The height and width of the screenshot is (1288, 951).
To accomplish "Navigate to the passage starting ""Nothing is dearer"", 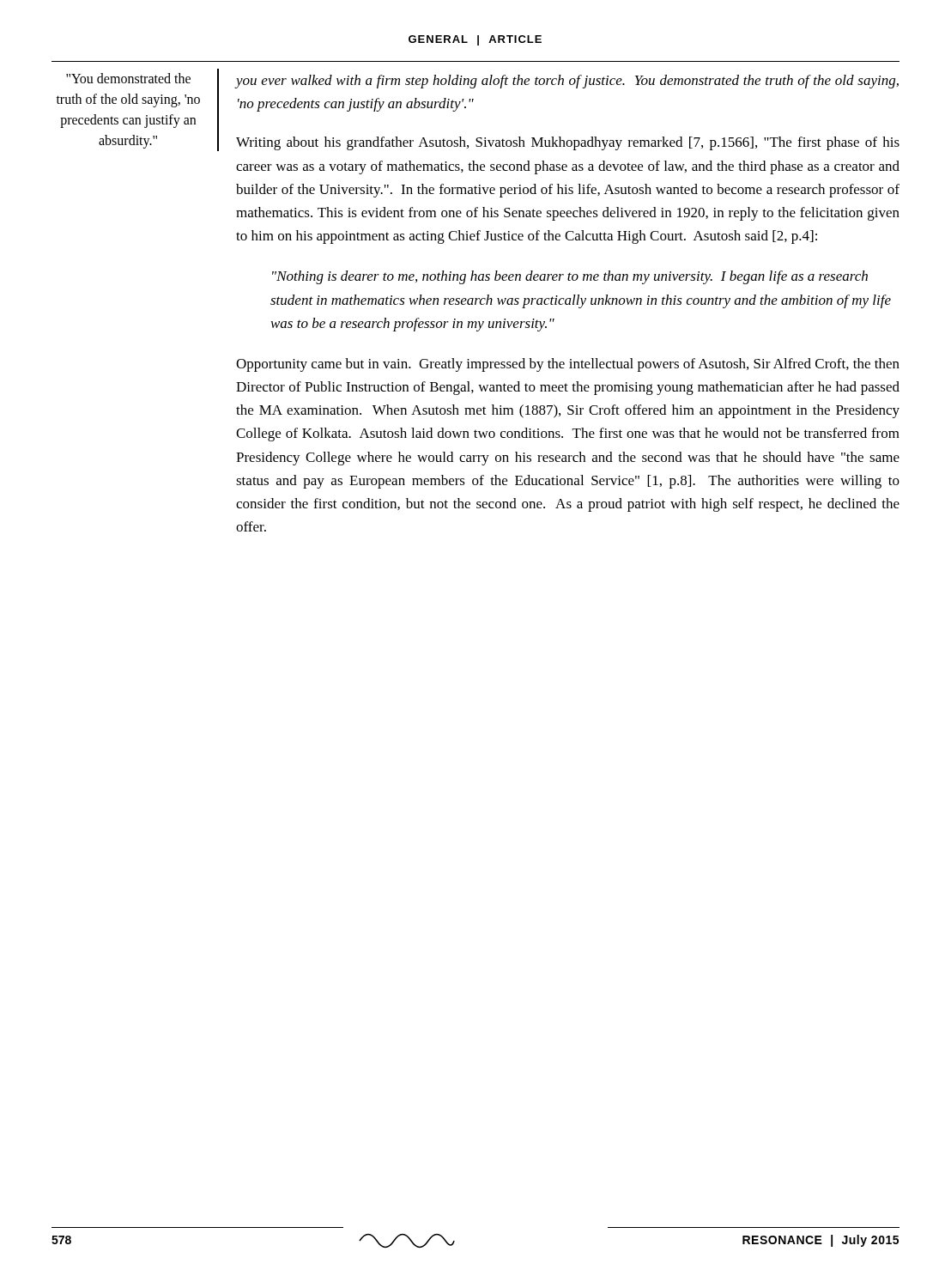I will (x=581, y=300).
